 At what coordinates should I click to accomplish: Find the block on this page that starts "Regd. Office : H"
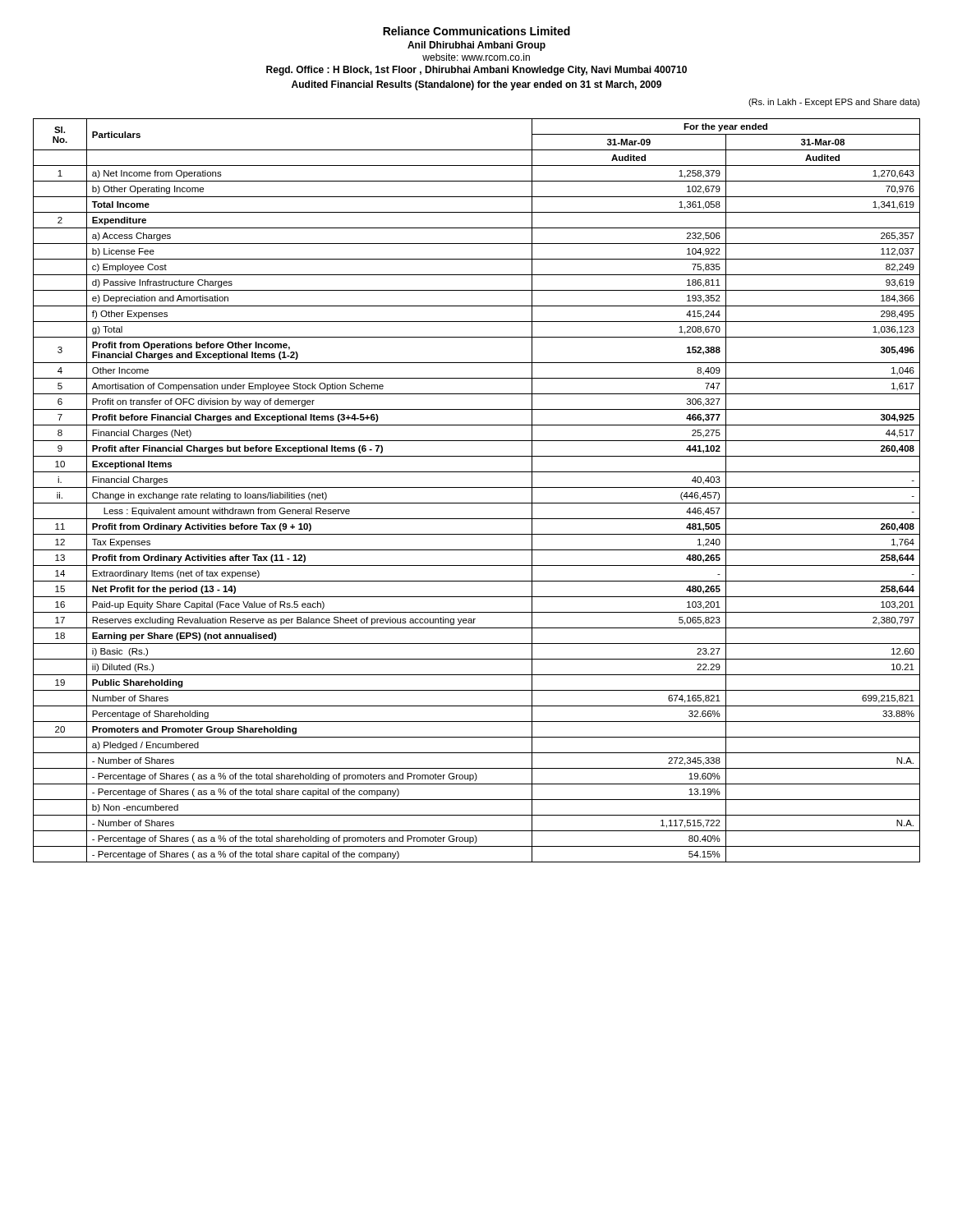[x=476, y=70]
